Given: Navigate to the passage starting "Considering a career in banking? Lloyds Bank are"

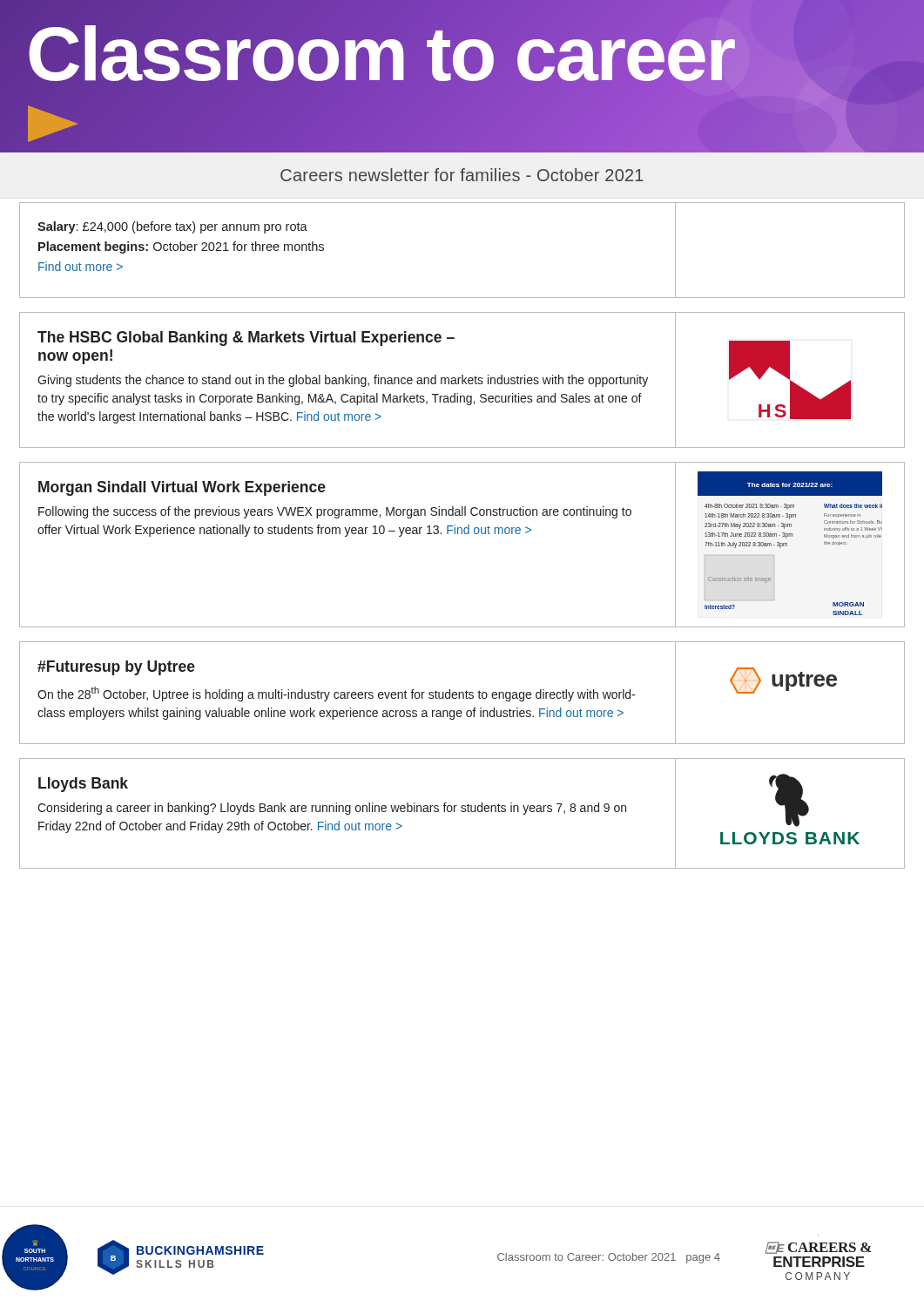Looking at the screenshot, I should tap(332, 817).
